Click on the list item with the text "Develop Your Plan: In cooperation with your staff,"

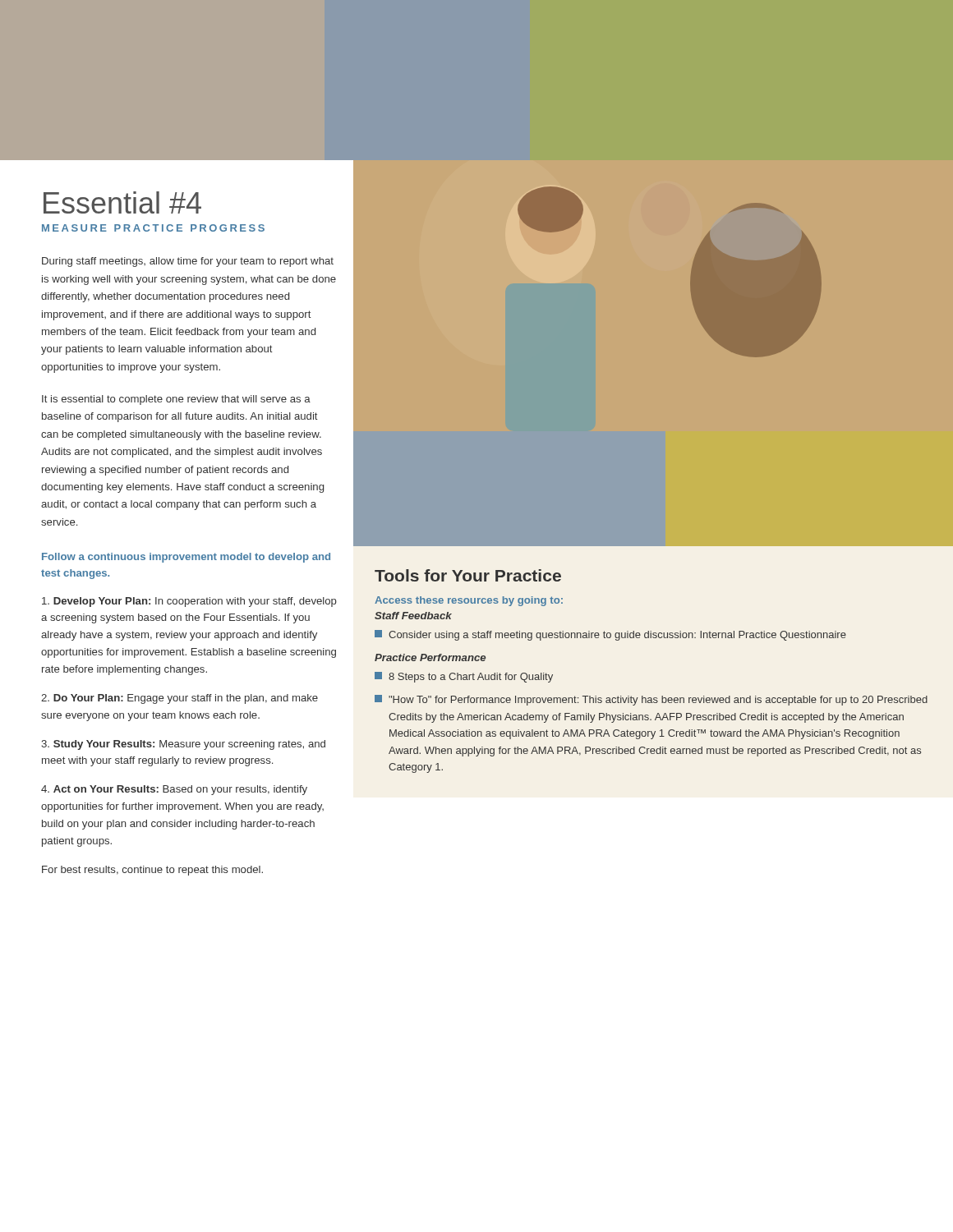click(189, 635)
